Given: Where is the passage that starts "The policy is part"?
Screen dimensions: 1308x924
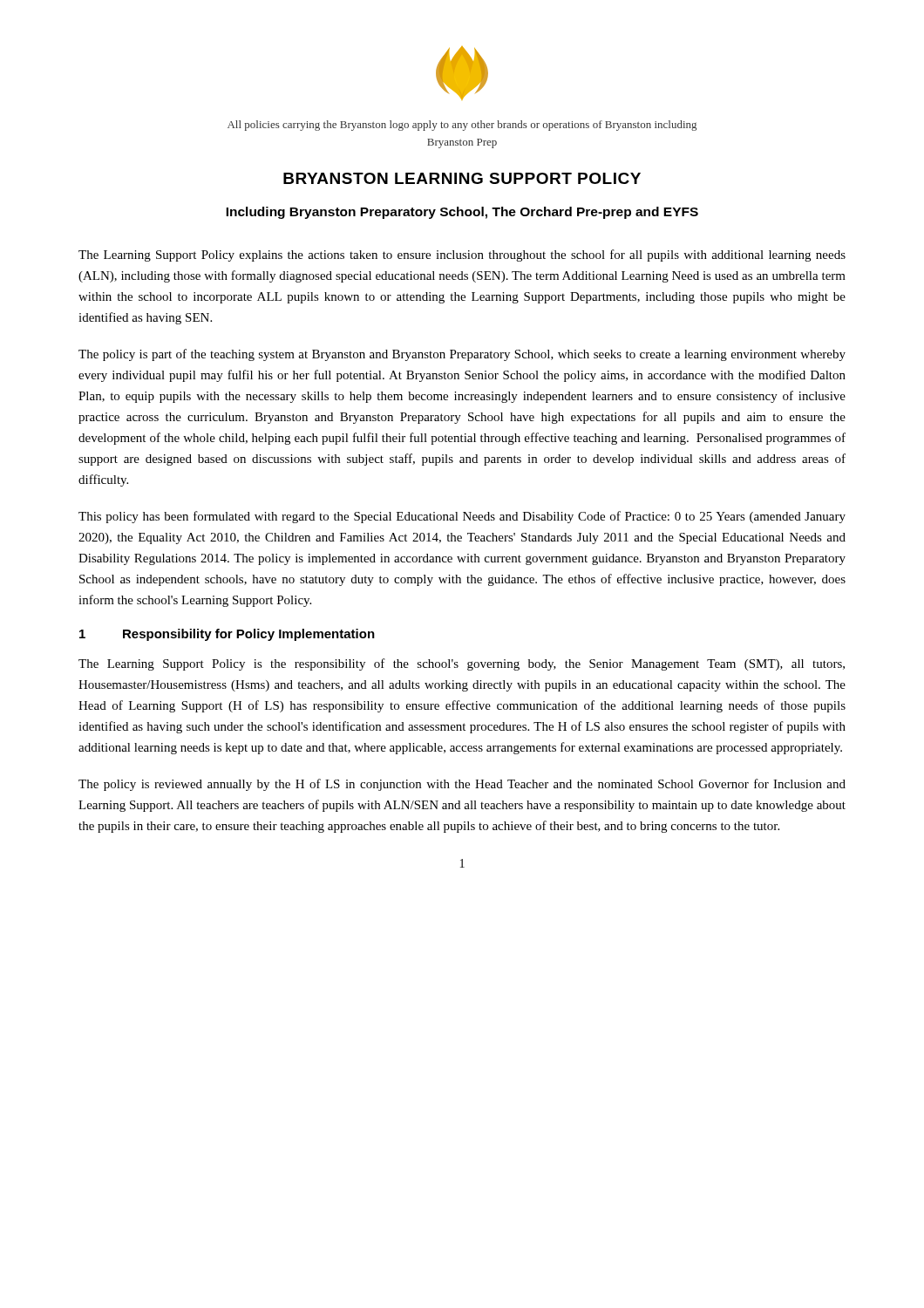Looking at the screenshot, I should [462, 417].
